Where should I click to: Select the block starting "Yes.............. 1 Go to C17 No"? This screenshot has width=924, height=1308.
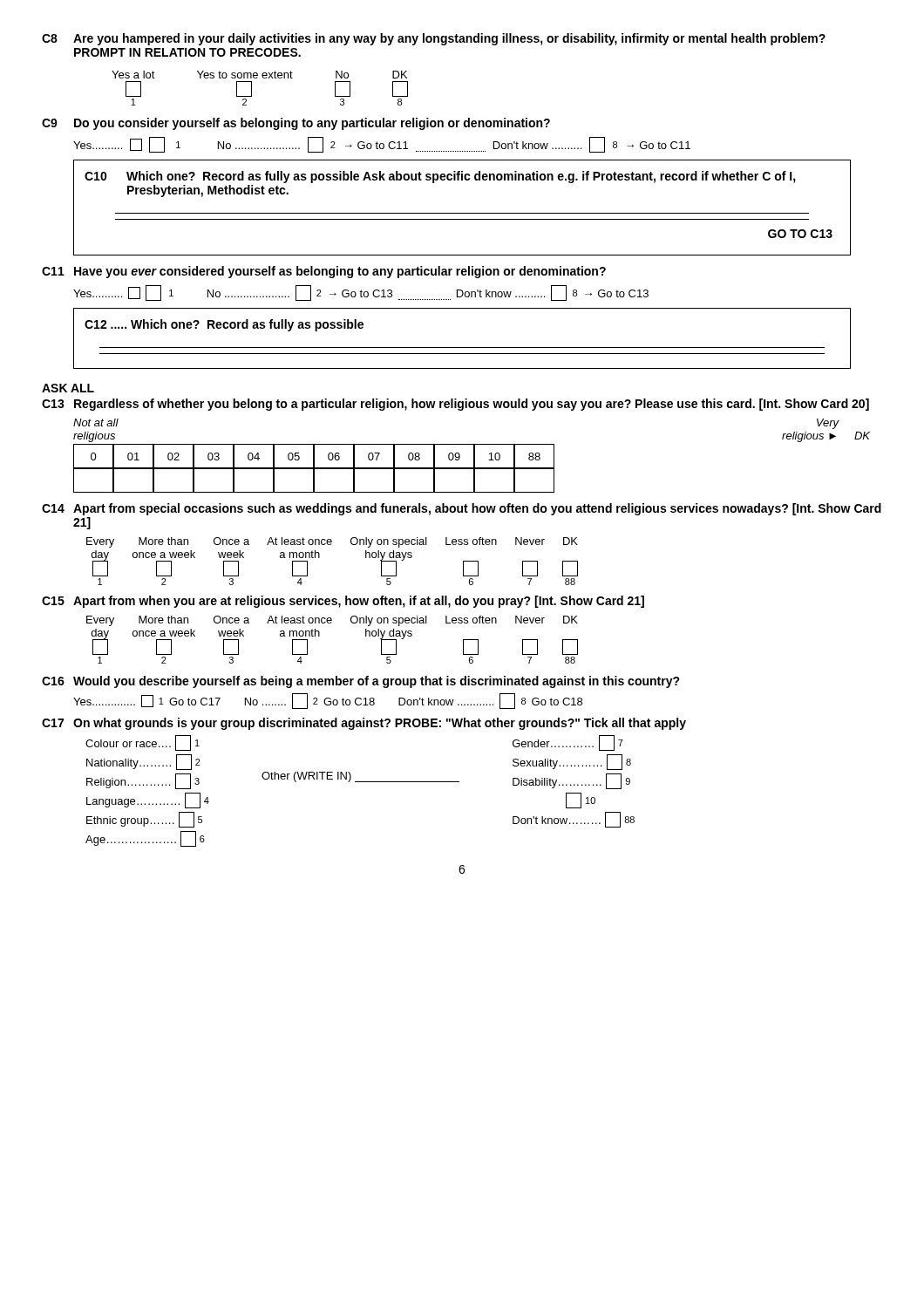[328, 701]
